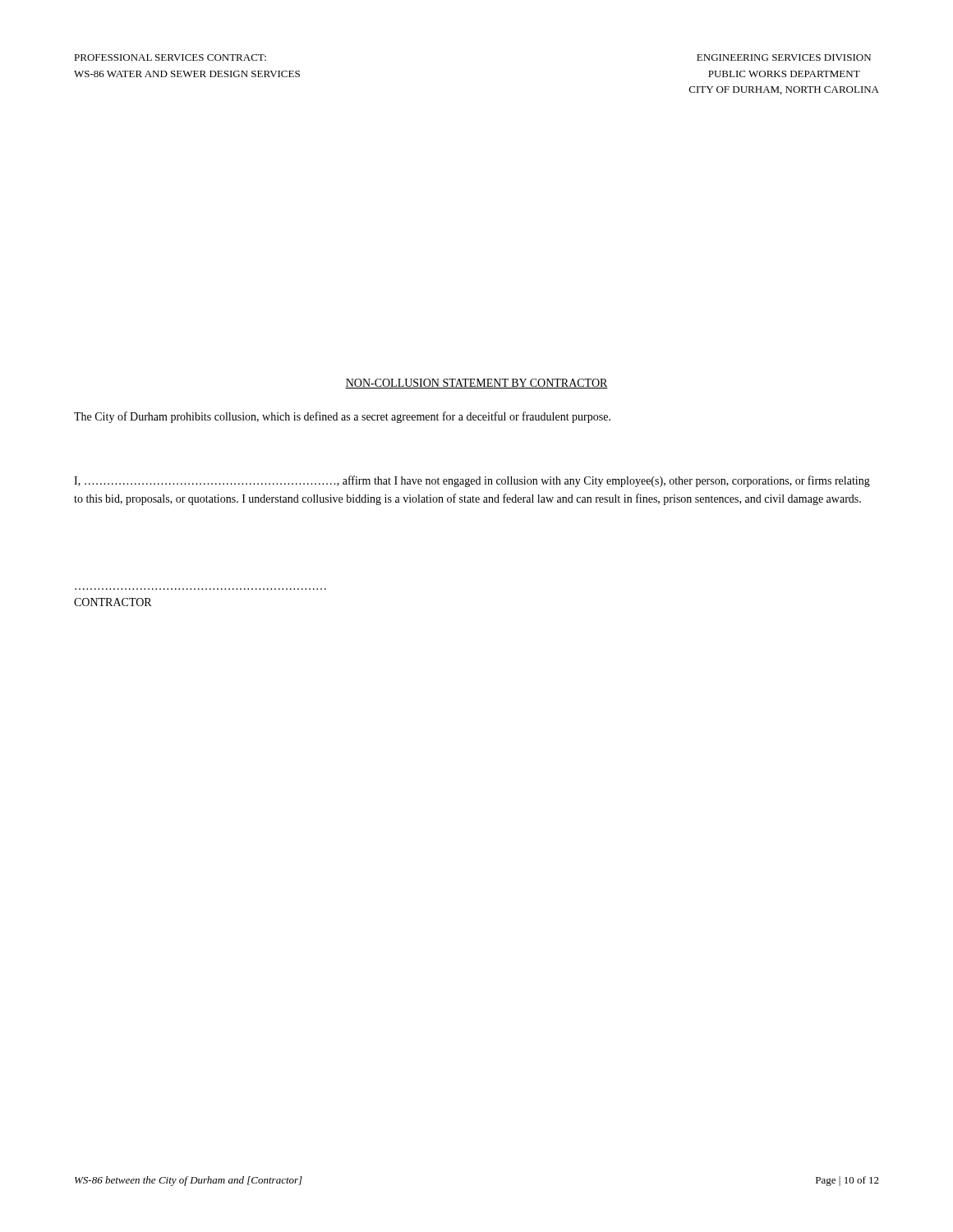This screenshot has height=1232, width=953.
Task: Find the text that reads "………………………………………………………… CONTRACTOR"
Action: click(113, 602)
